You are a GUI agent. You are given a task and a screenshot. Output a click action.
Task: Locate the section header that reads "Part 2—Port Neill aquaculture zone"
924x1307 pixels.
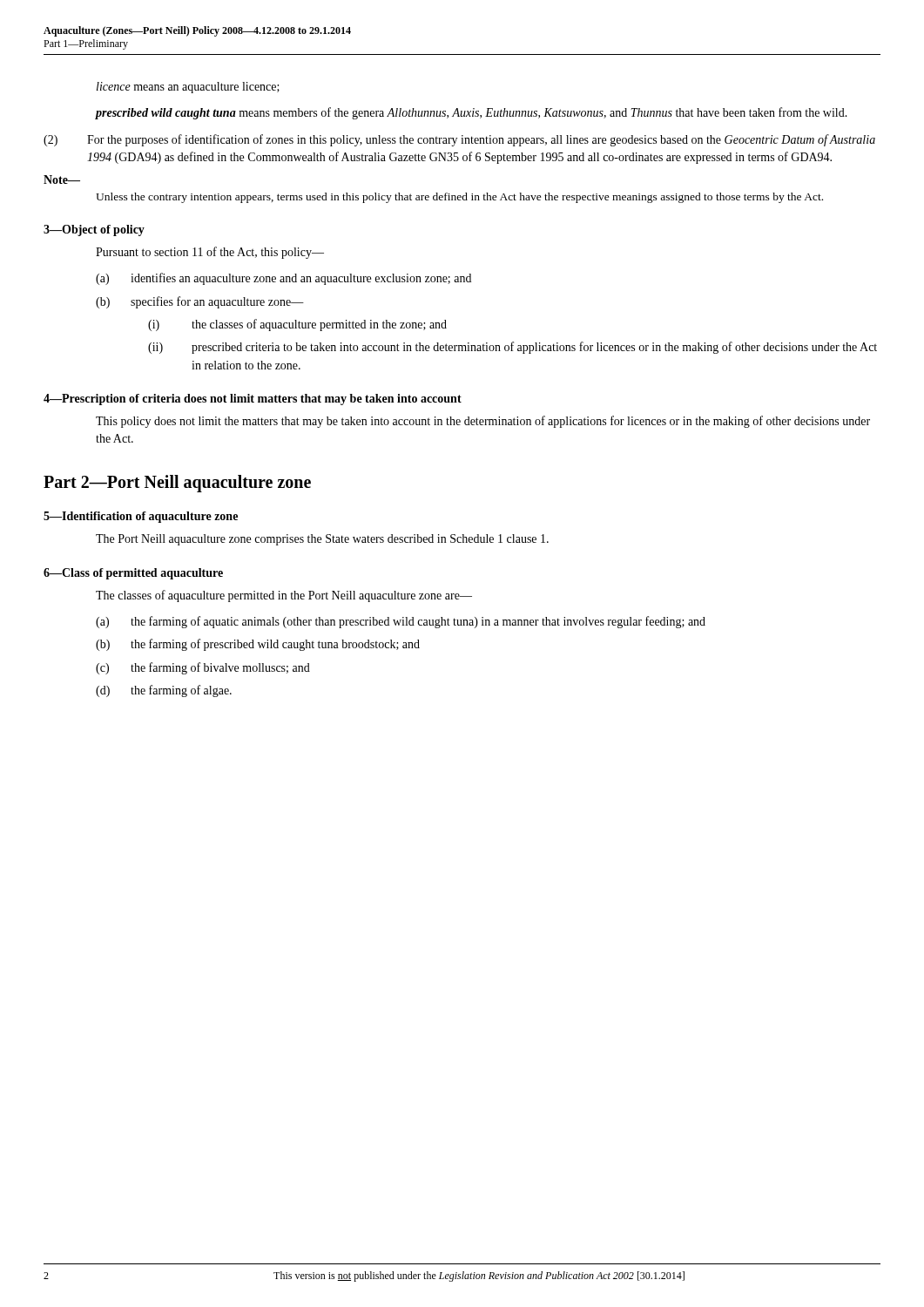point(177,482)
